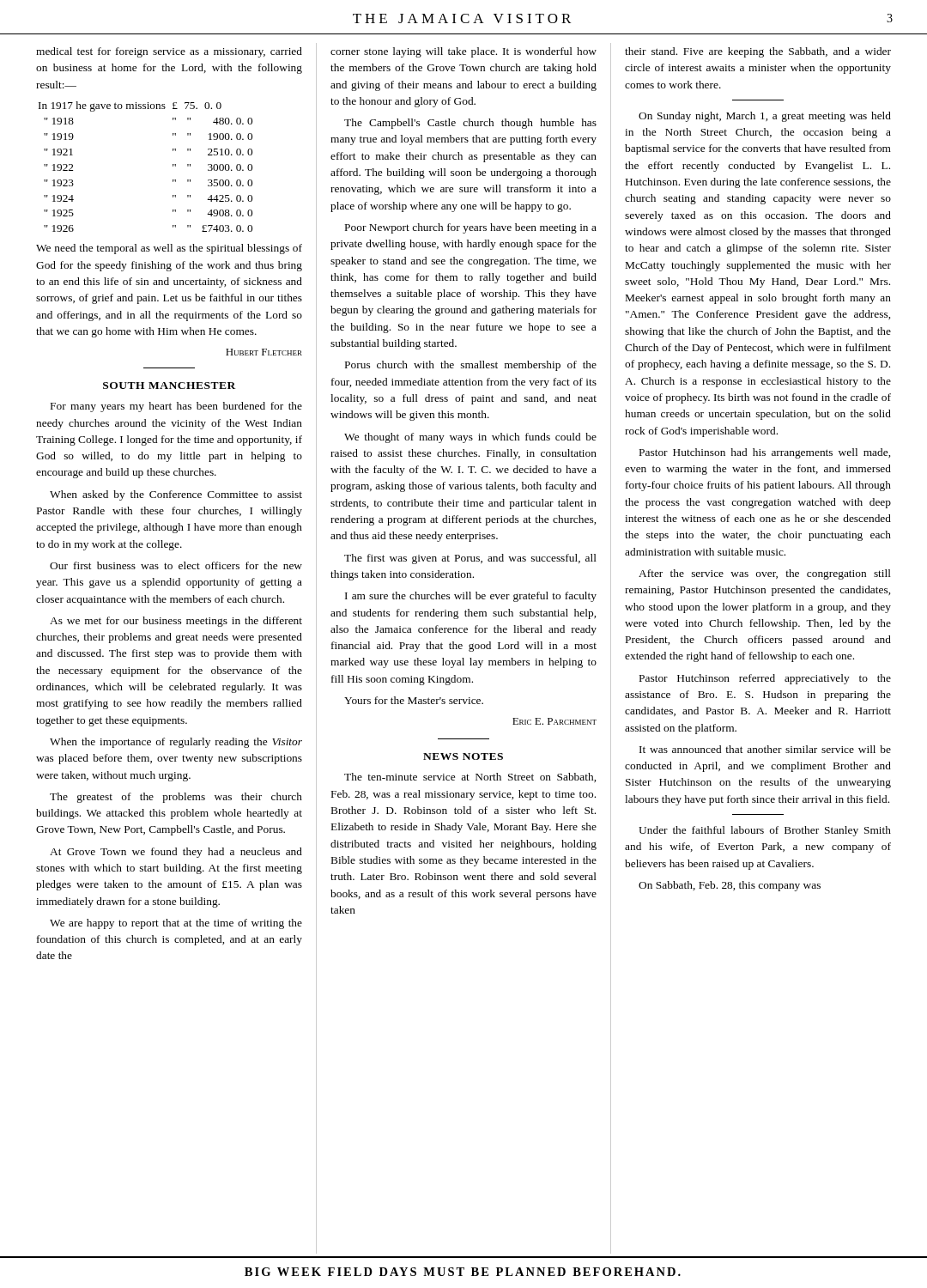Click the passage that begins "We need the"

coord(169,290)
